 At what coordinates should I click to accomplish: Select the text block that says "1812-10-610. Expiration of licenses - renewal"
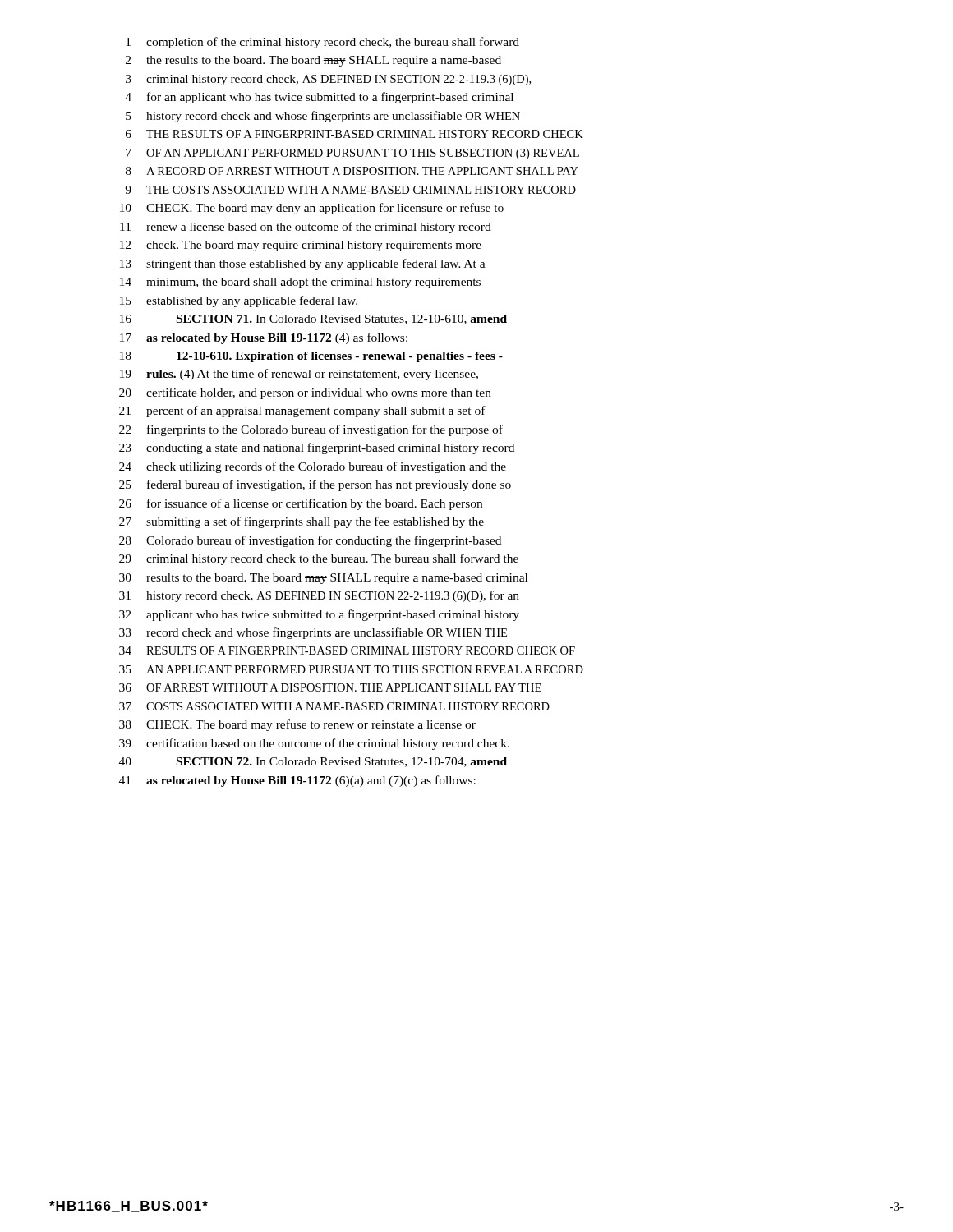485,550
